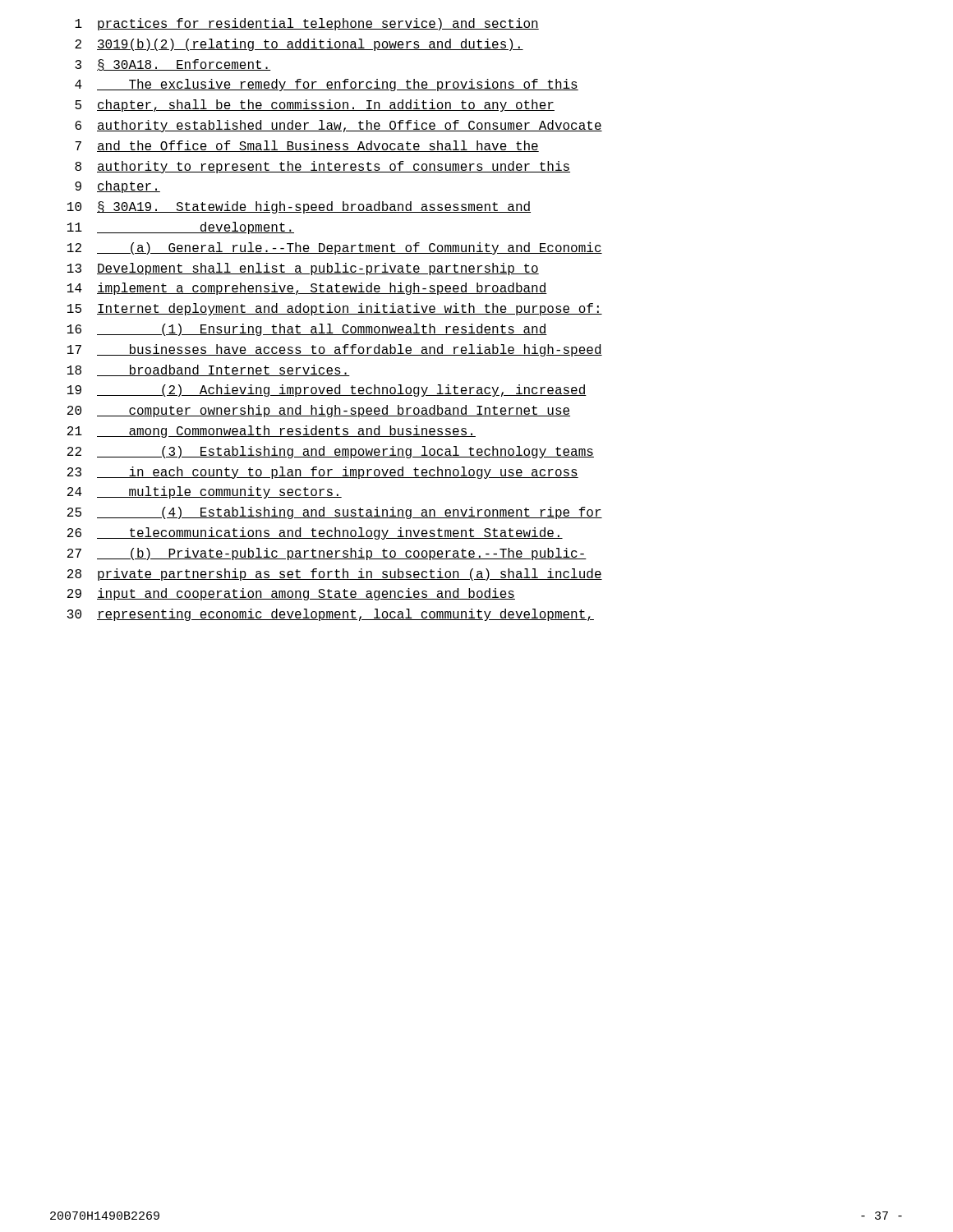953x1232 pixels.
Task: Navigate to the block starting "24 multiple community sectors."
Action: pos(195,493)
